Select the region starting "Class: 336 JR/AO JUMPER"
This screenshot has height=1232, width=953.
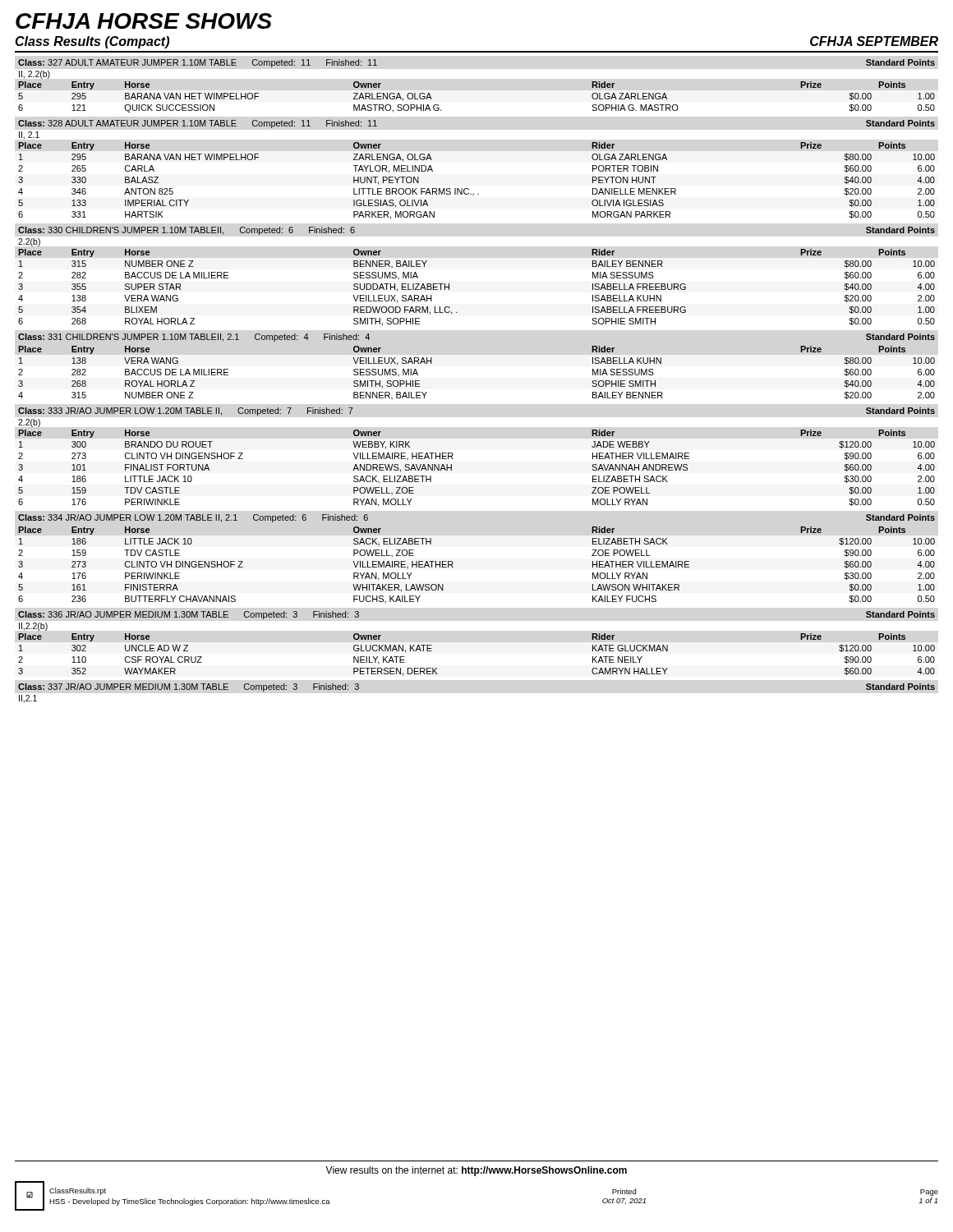(122, 615)
